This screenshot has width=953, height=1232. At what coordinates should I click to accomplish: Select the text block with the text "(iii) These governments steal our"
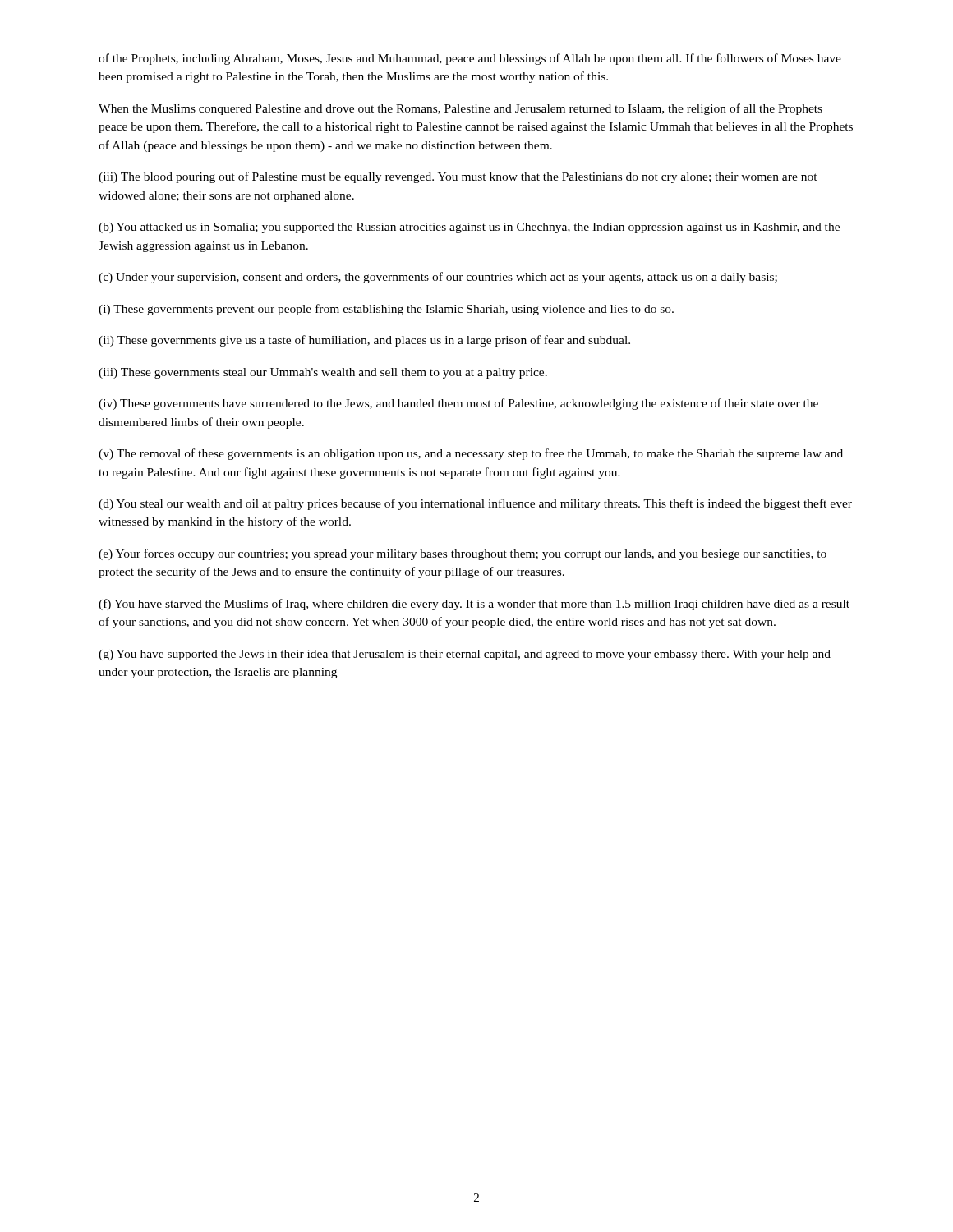tap(323, 371)
